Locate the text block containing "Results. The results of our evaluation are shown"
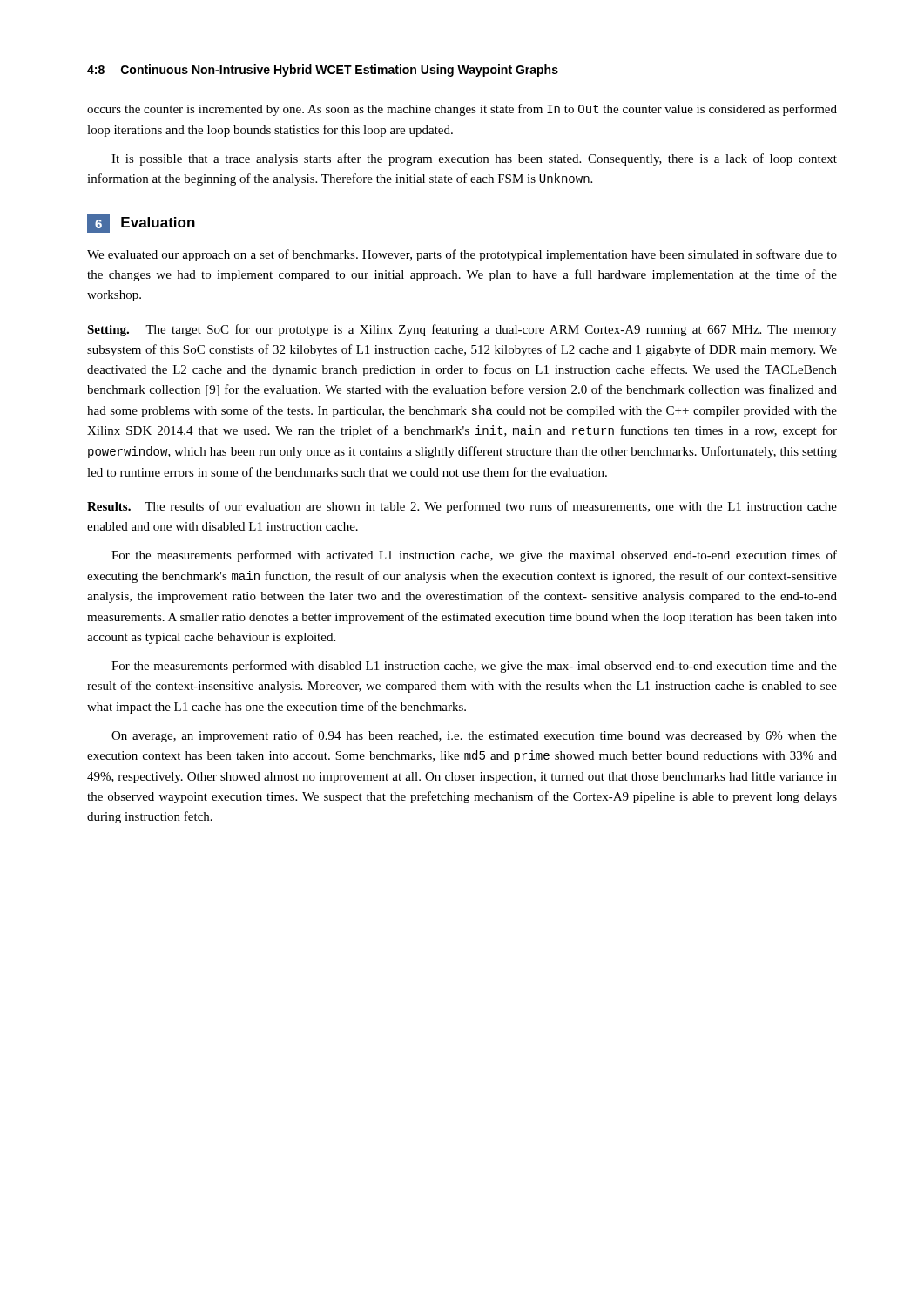The image size is (924, 1307). 462,662
